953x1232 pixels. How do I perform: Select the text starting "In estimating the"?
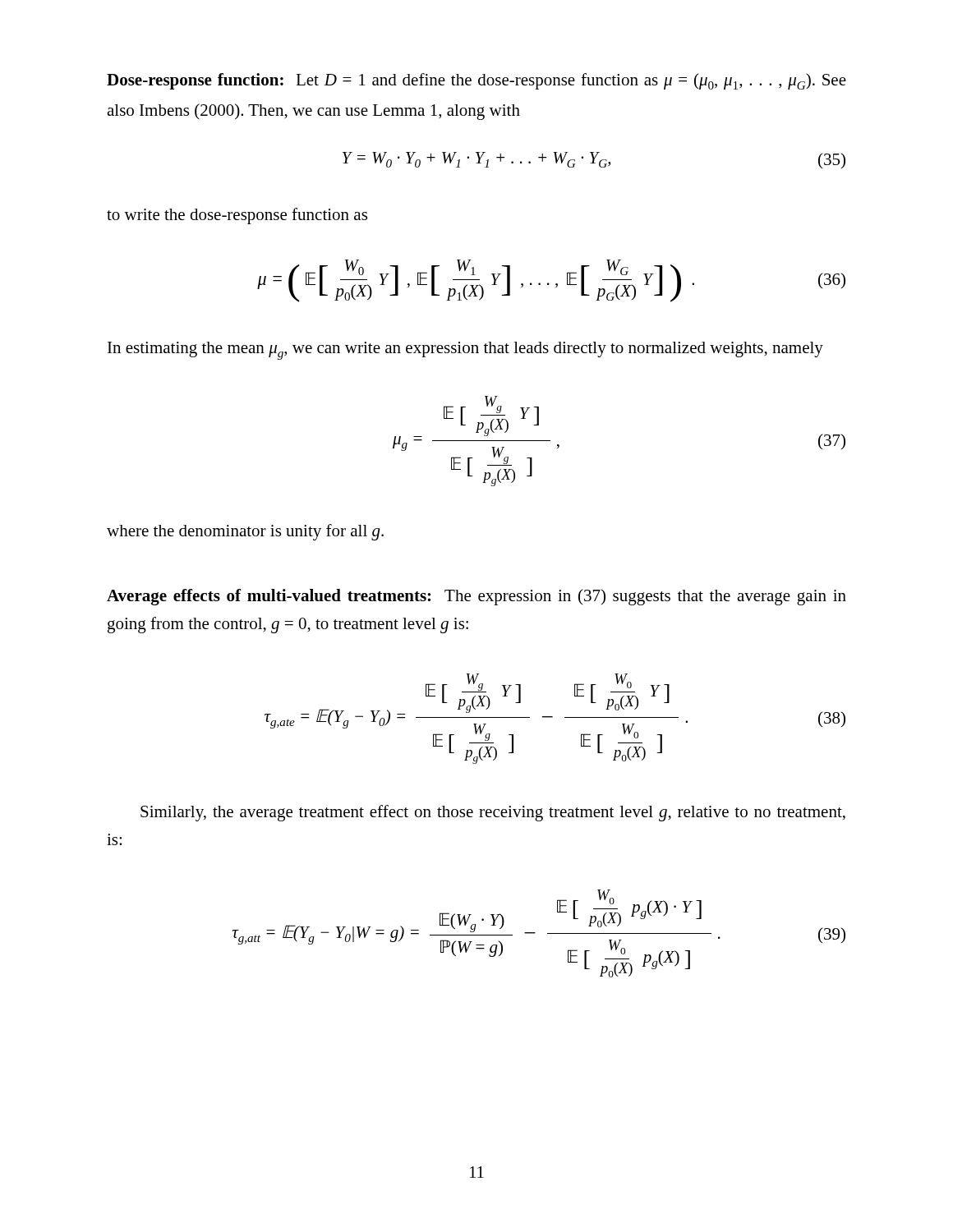tap(465, 349)
